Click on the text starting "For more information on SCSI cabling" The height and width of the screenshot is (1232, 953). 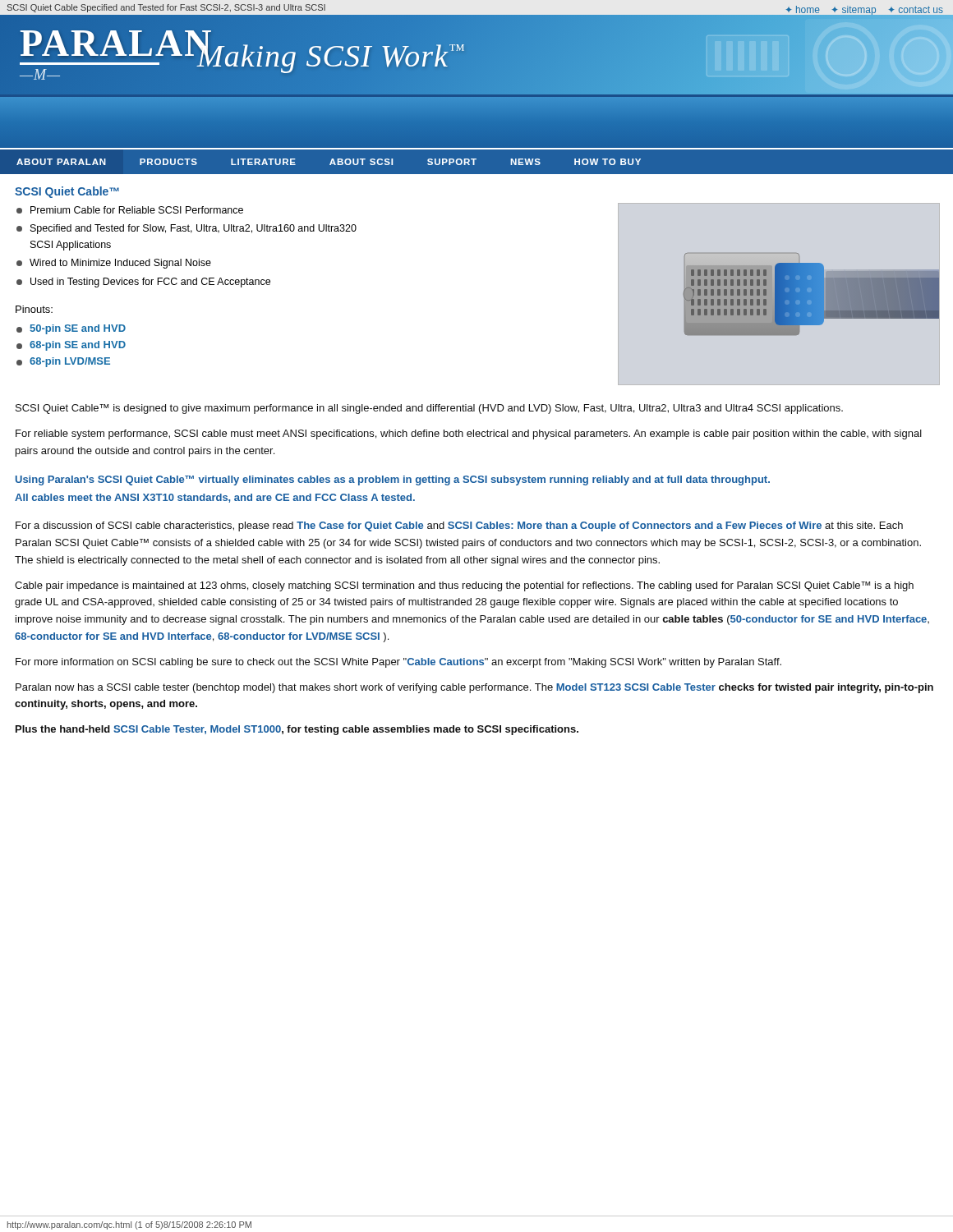(x=398, y=661)
